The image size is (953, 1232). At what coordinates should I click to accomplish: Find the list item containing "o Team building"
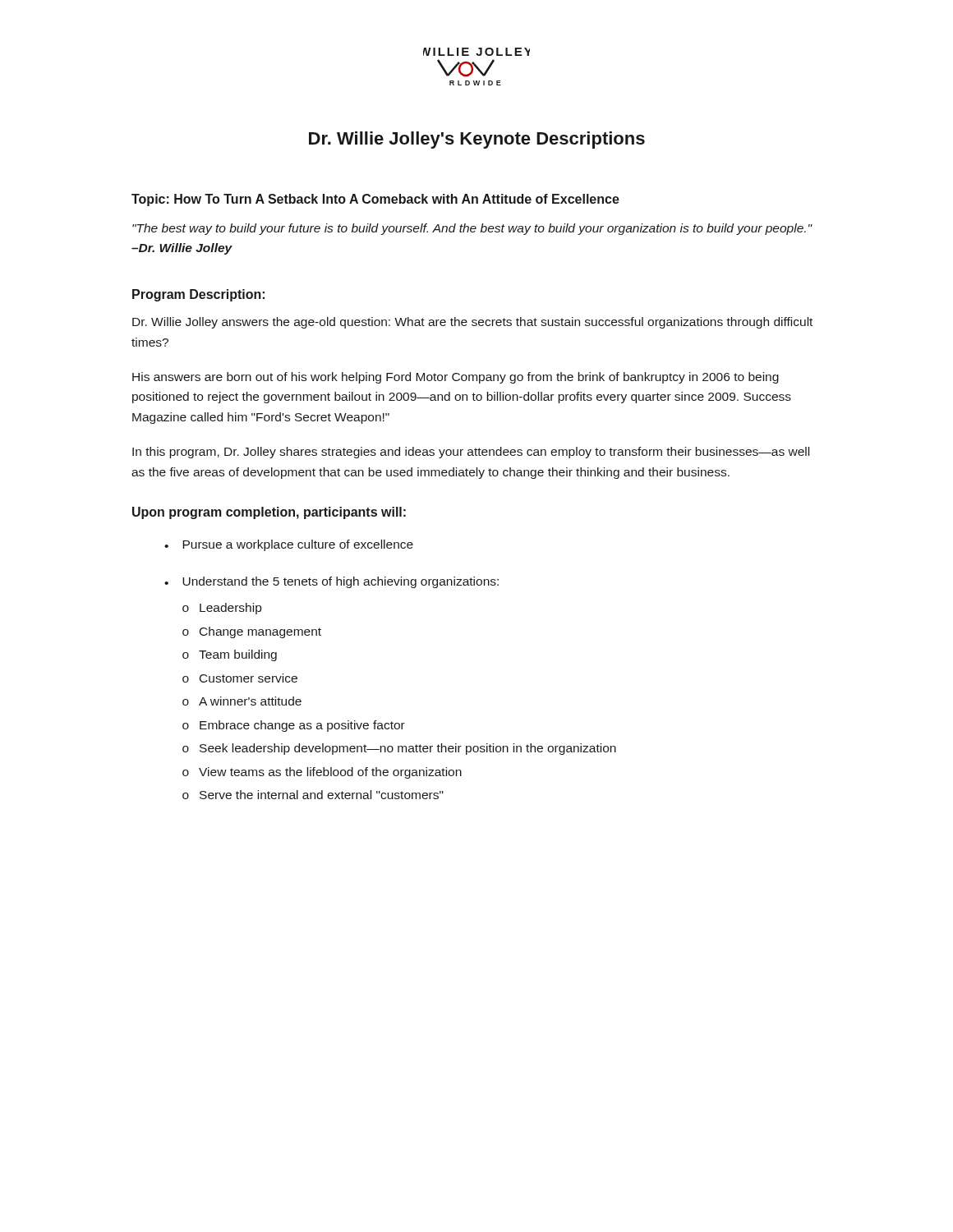[x=230, y=655]
